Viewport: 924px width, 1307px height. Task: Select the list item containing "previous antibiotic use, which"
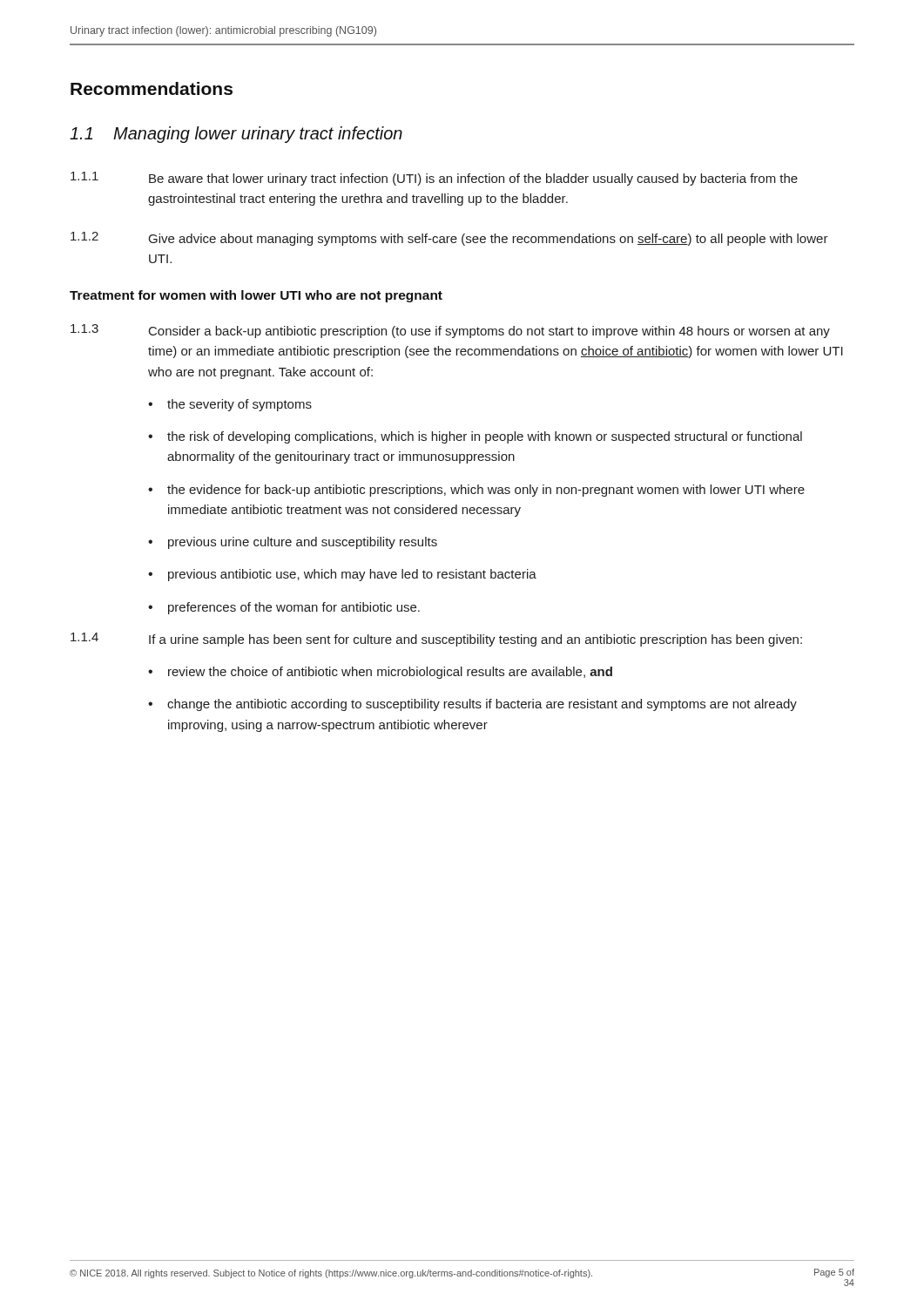(352, 574)
